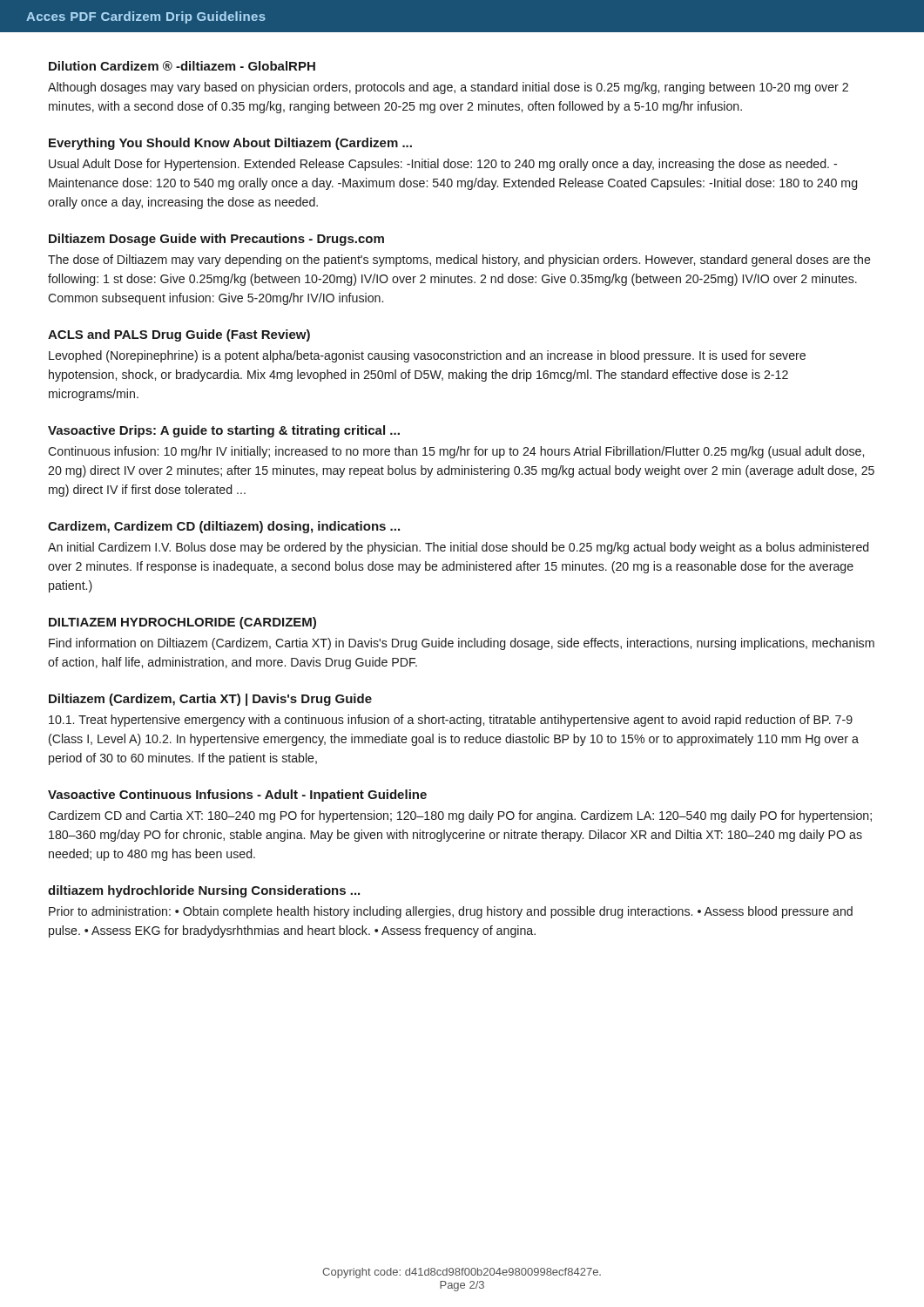Screen dimensions: 1307x924
Task: Find the section header on this page that starts "Vasoactive Drips: A guide to starting"
Action: click(x=224, y=430)
